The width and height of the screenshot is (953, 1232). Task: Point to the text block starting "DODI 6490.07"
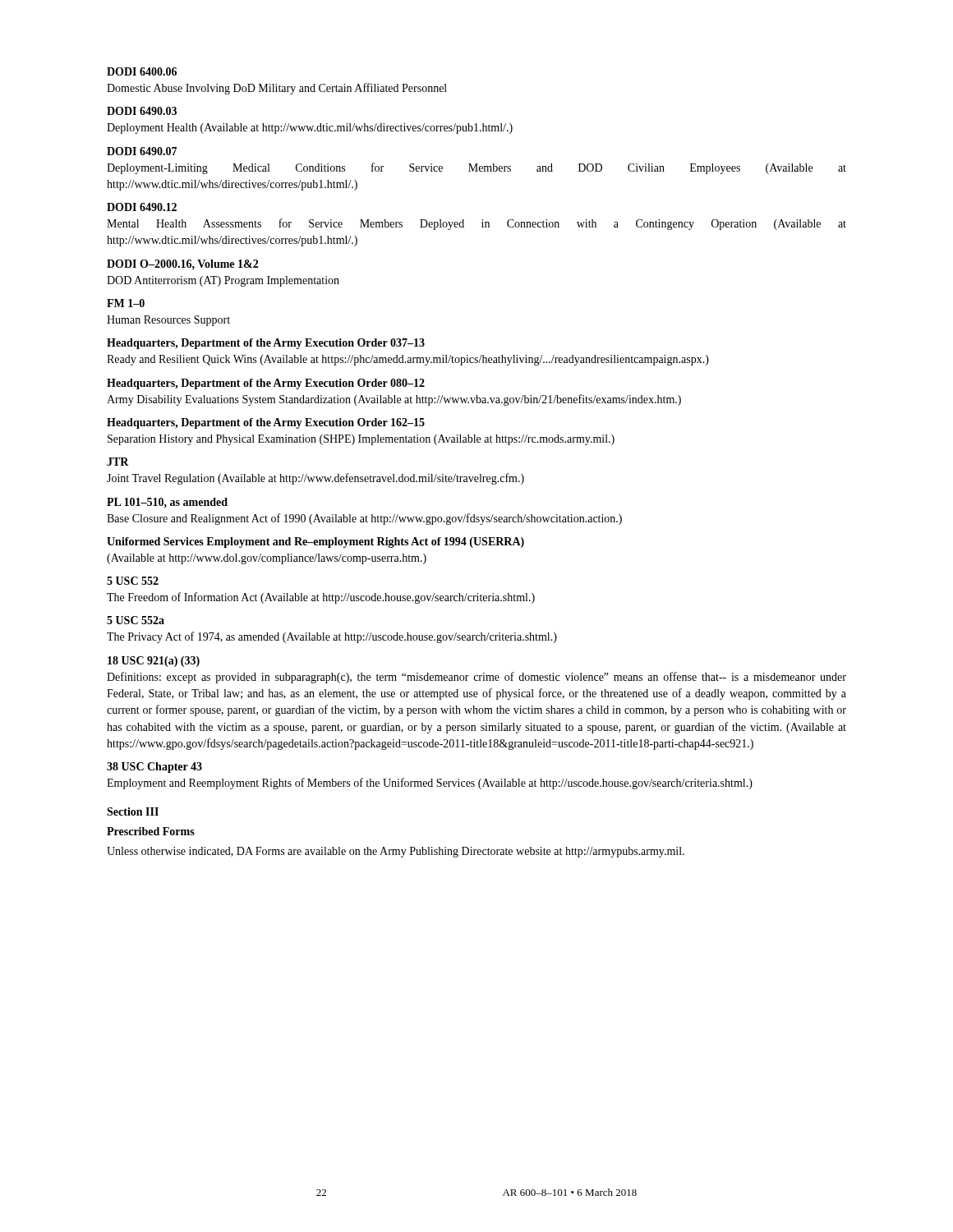pos(142,151)
